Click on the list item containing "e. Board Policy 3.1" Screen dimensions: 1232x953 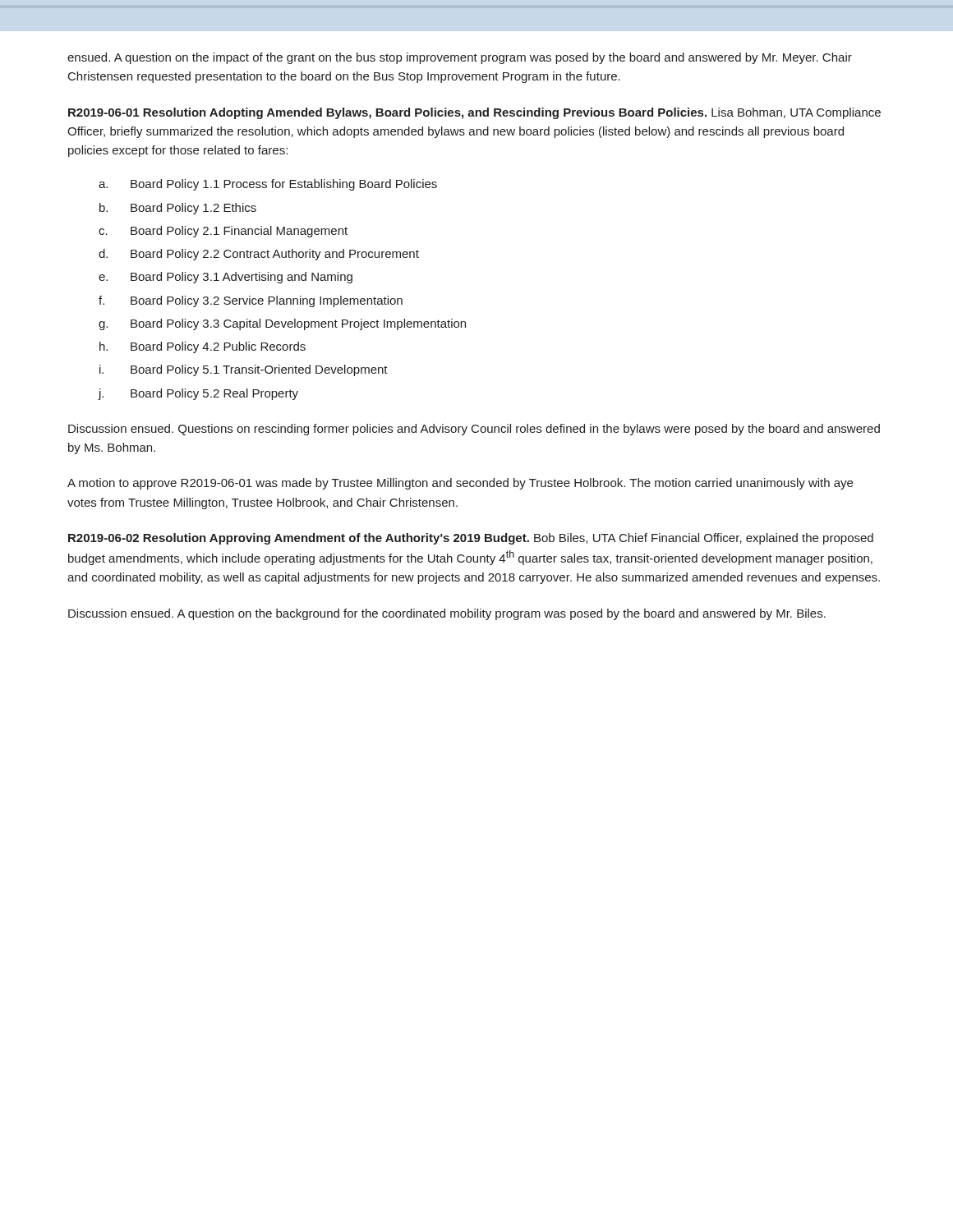point(226,278)
